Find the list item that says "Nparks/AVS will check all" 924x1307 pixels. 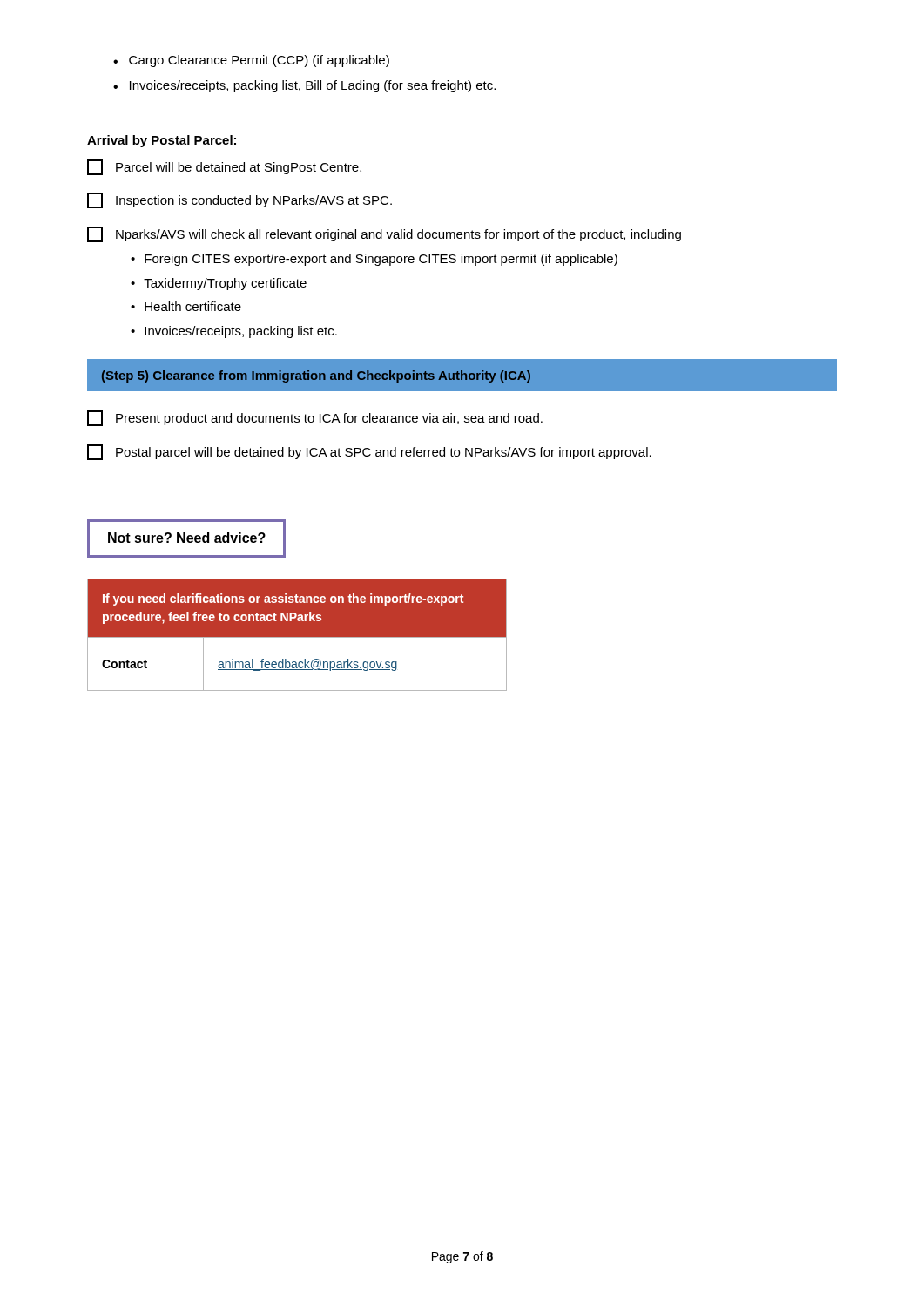tap(384, 234)
